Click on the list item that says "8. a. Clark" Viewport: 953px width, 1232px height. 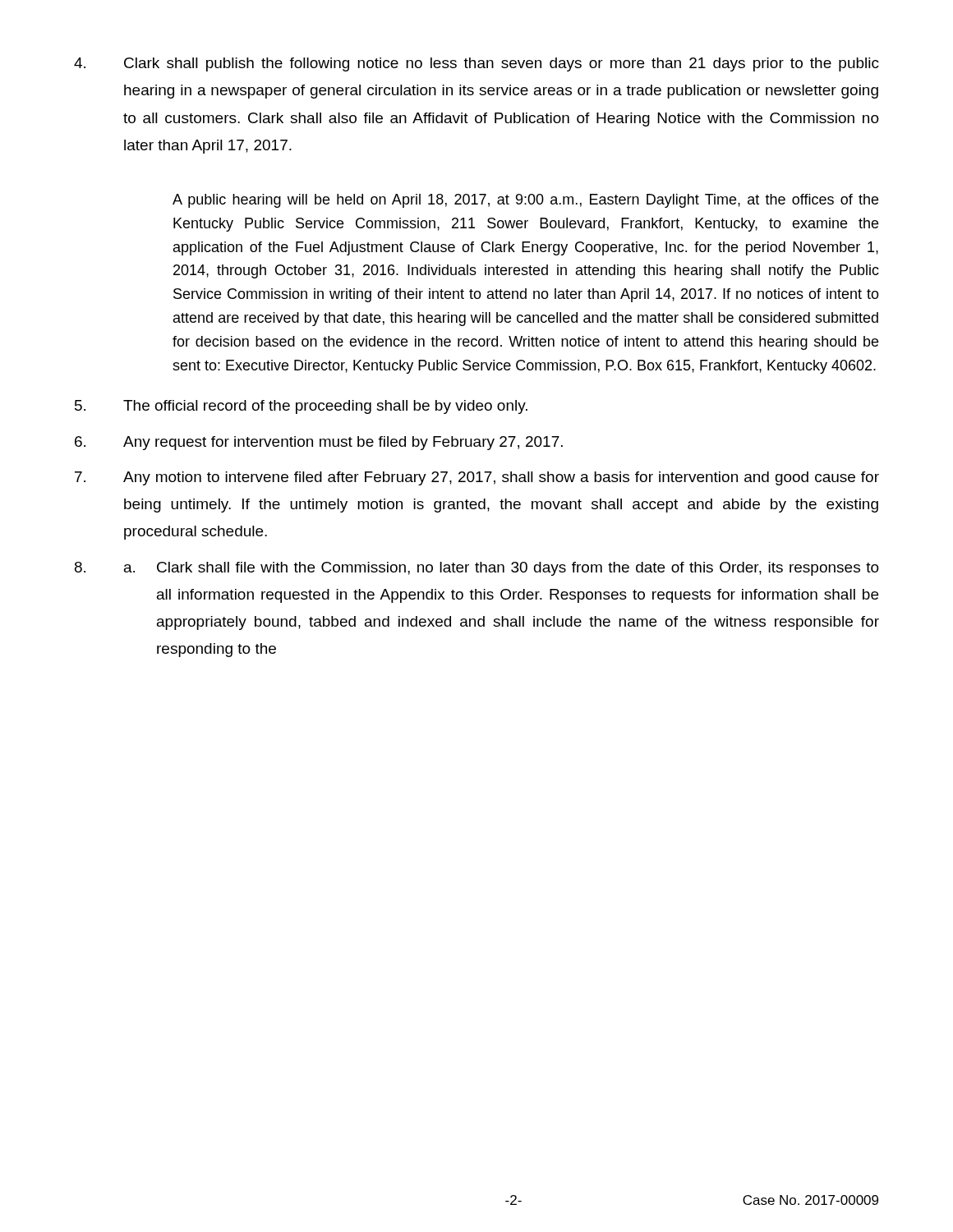(x=476, y=608)
